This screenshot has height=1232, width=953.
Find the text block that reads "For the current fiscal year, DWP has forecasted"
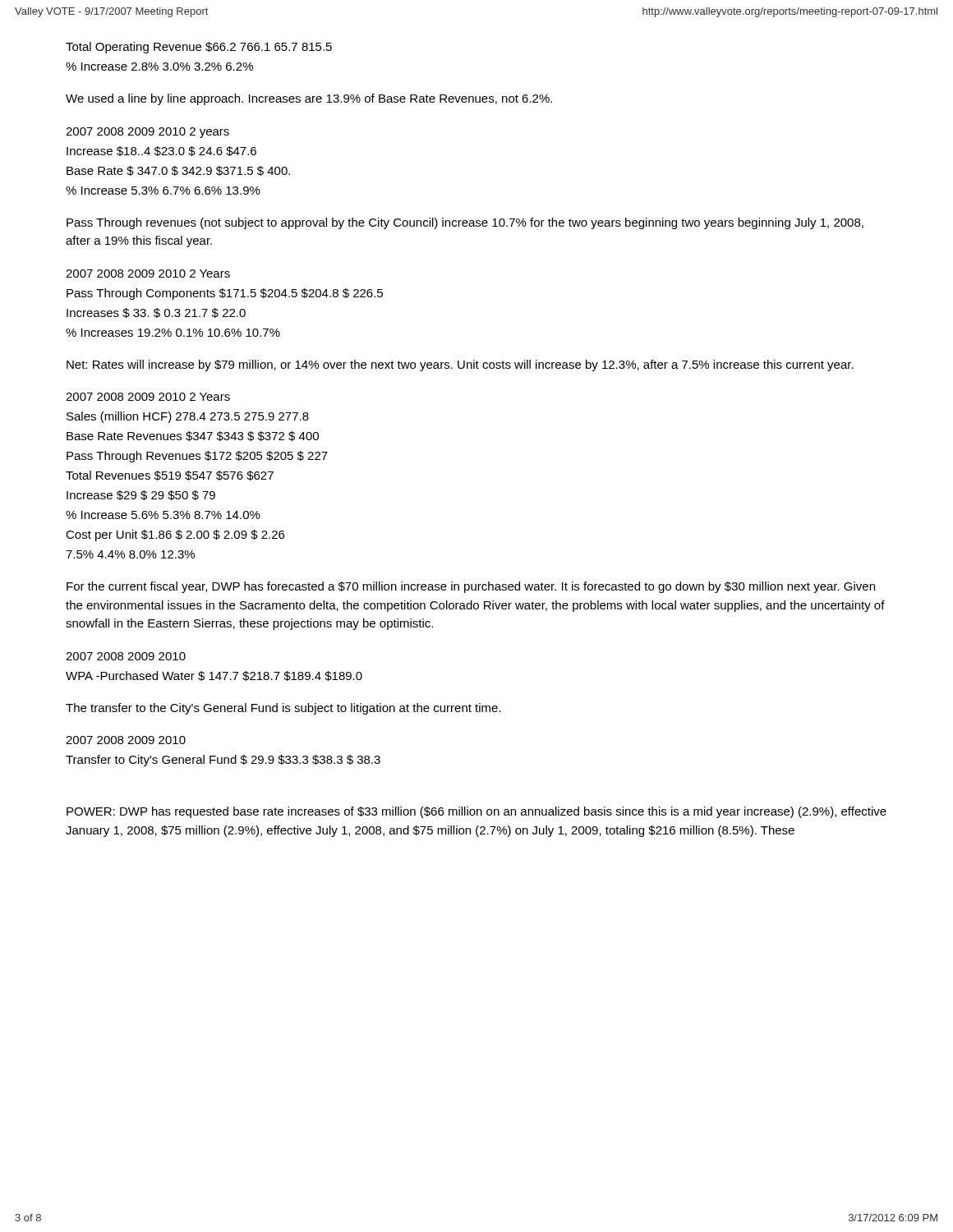coord(475,604)
